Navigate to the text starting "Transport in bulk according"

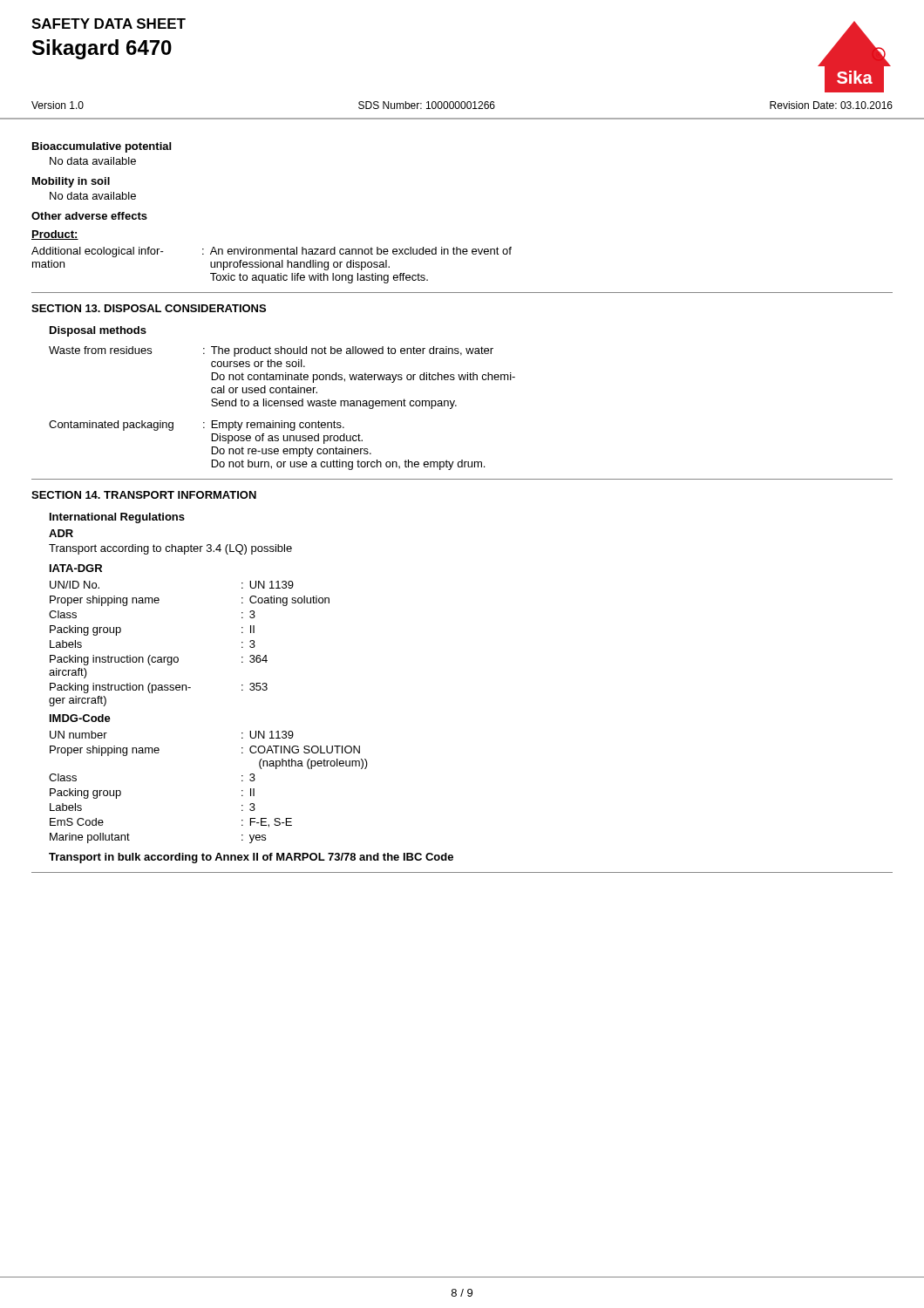pos(251,857)
